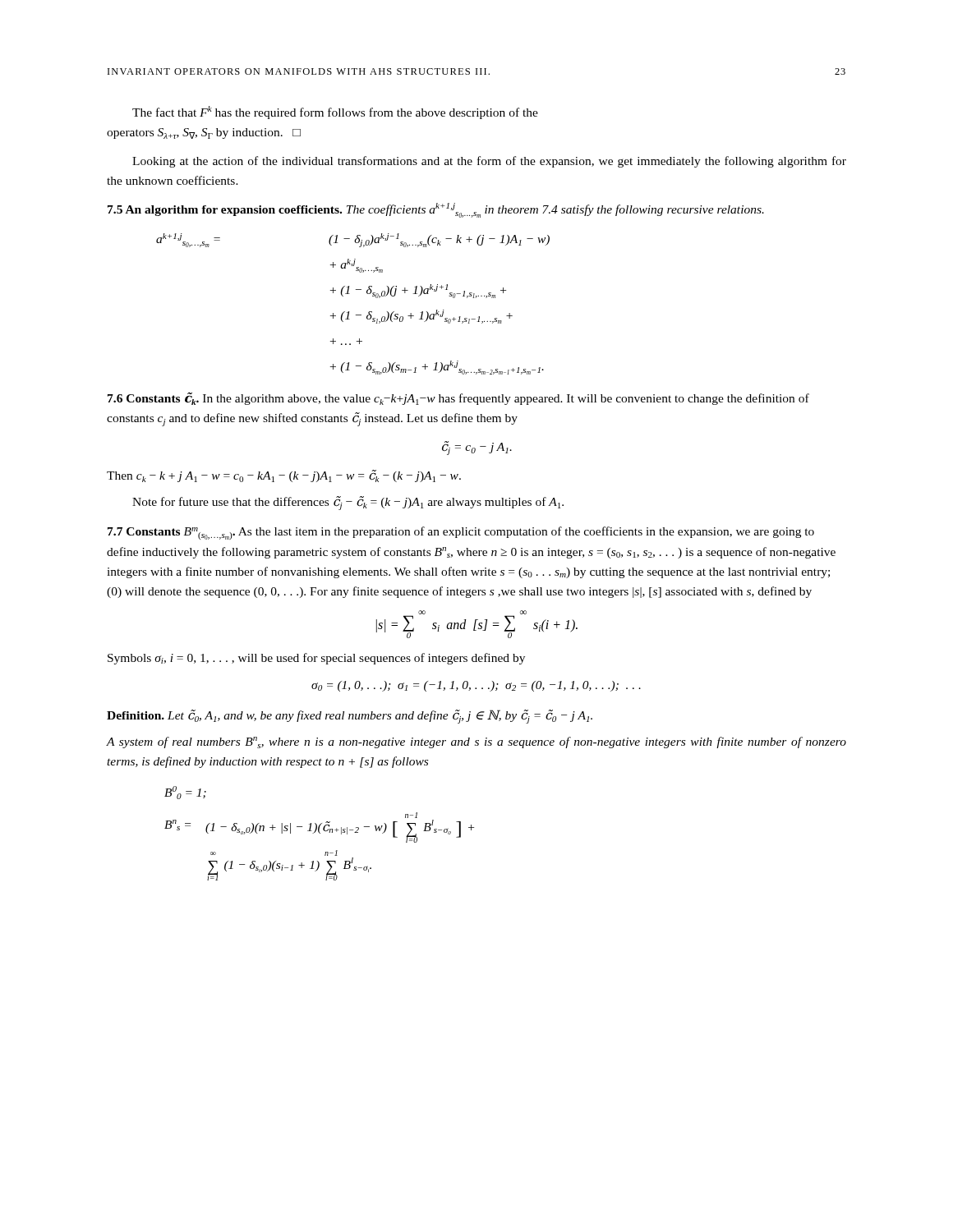Click on the text block containing "The fact that Fk"
The height and width of the screenshot is (1232, 953).
[x=322, y=121]
